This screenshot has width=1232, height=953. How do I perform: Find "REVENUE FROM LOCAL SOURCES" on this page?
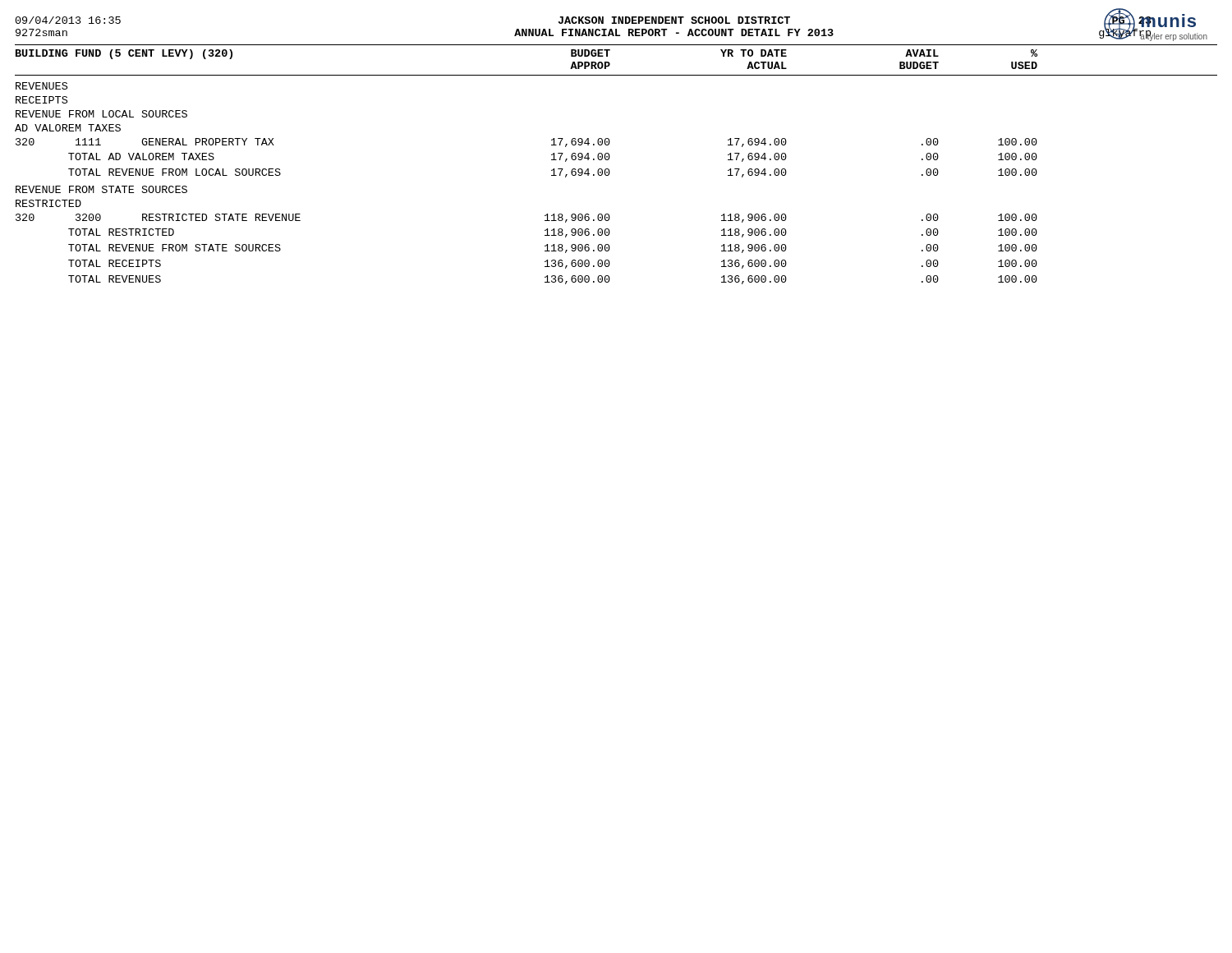tap(101, 115)
